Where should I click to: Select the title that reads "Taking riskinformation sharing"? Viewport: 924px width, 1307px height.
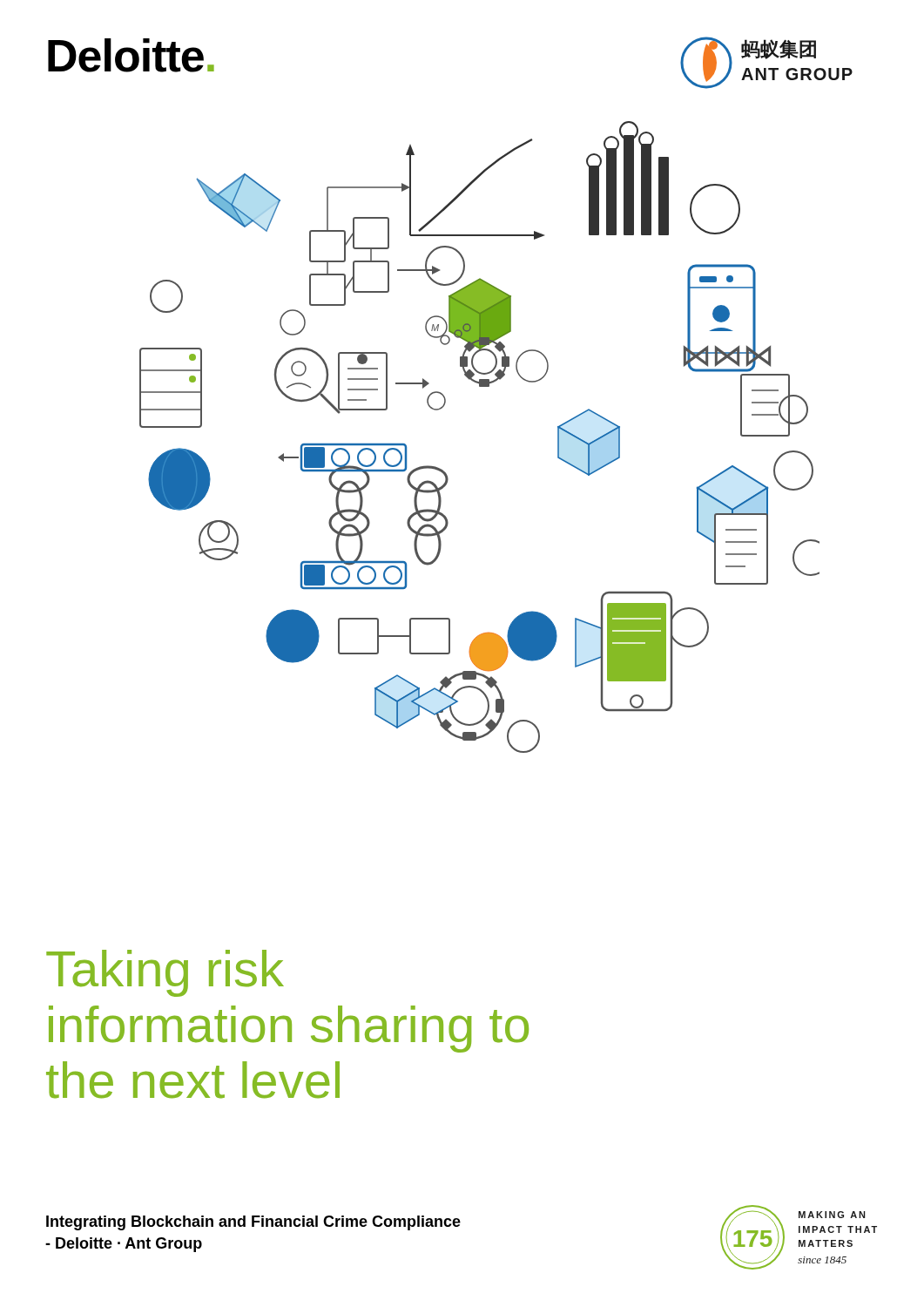click(328, 1024)
